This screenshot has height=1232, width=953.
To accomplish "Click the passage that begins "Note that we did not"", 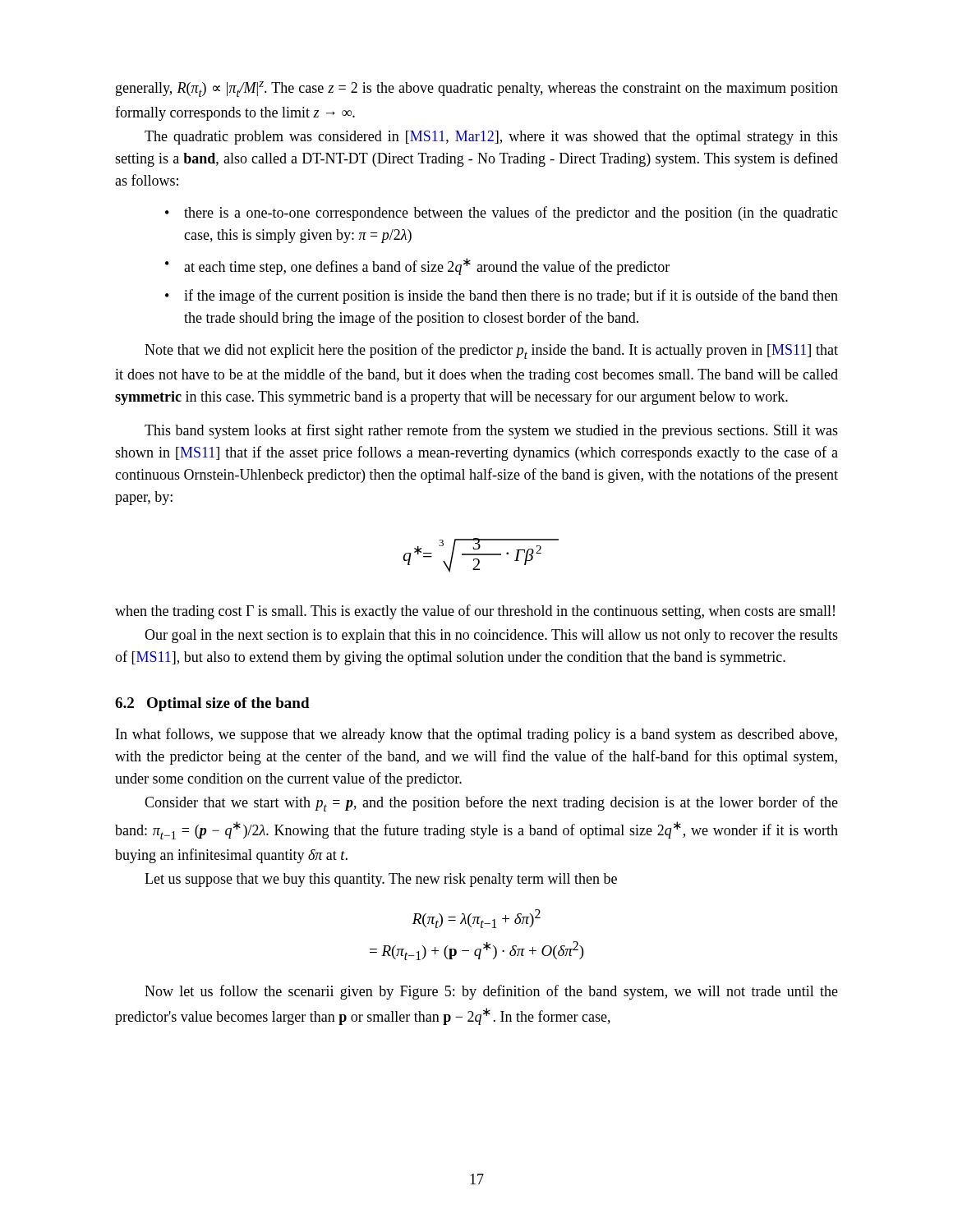I will tap(476, 373).
